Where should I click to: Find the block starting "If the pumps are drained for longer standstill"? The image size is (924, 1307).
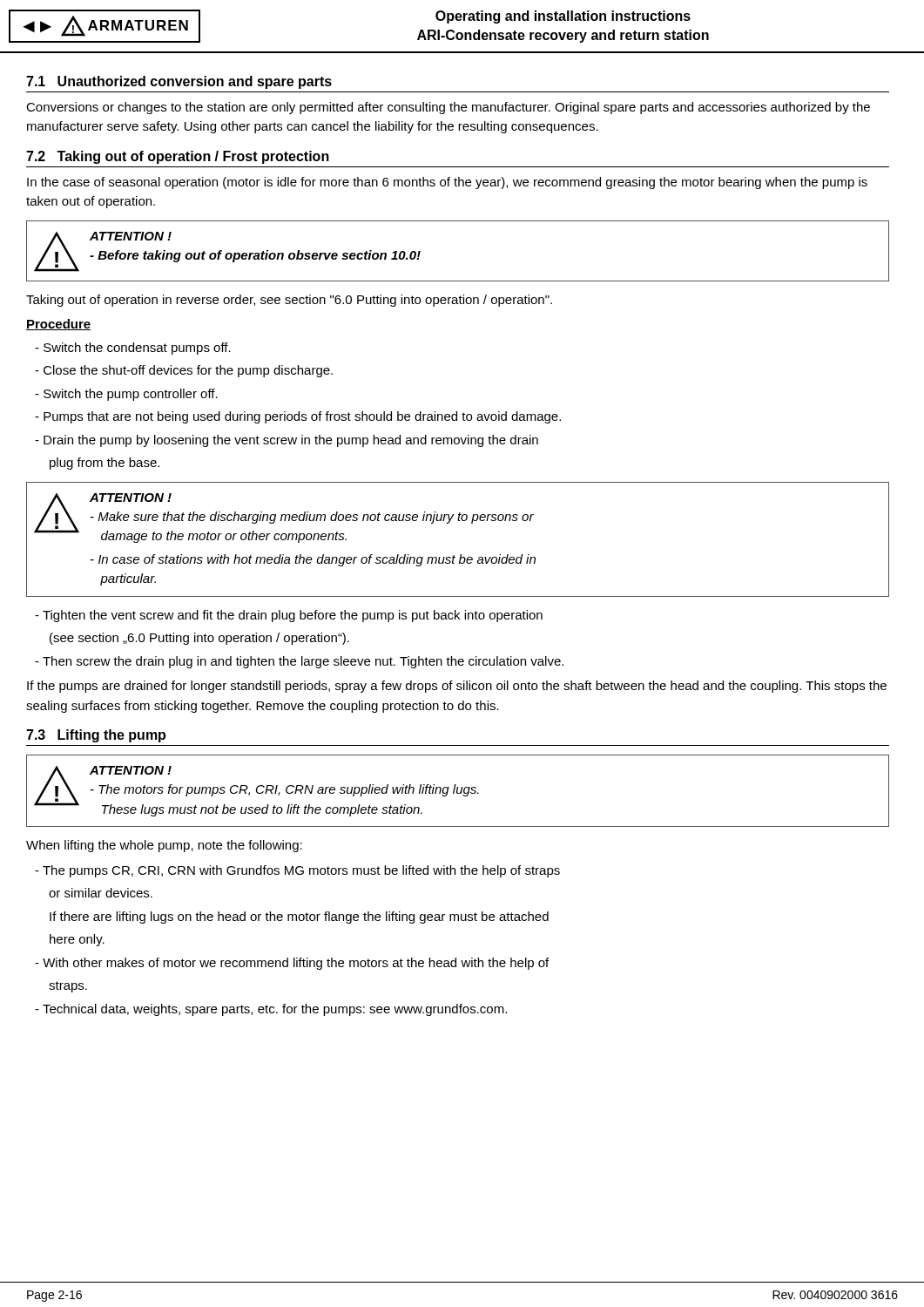point(458,696)
